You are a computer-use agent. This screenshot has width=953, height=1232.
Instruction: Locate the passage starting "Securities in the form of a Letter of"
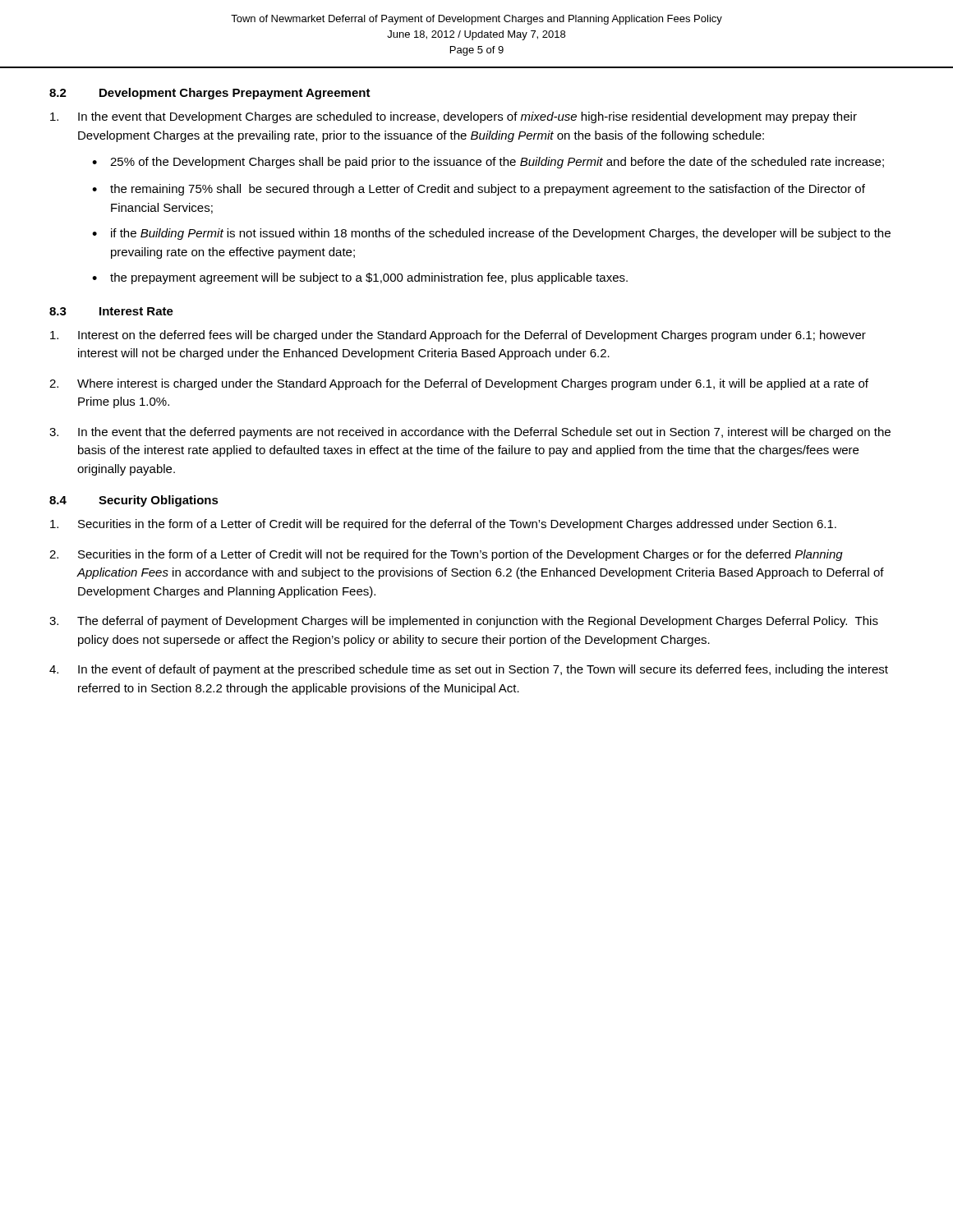tap(443, 524)
